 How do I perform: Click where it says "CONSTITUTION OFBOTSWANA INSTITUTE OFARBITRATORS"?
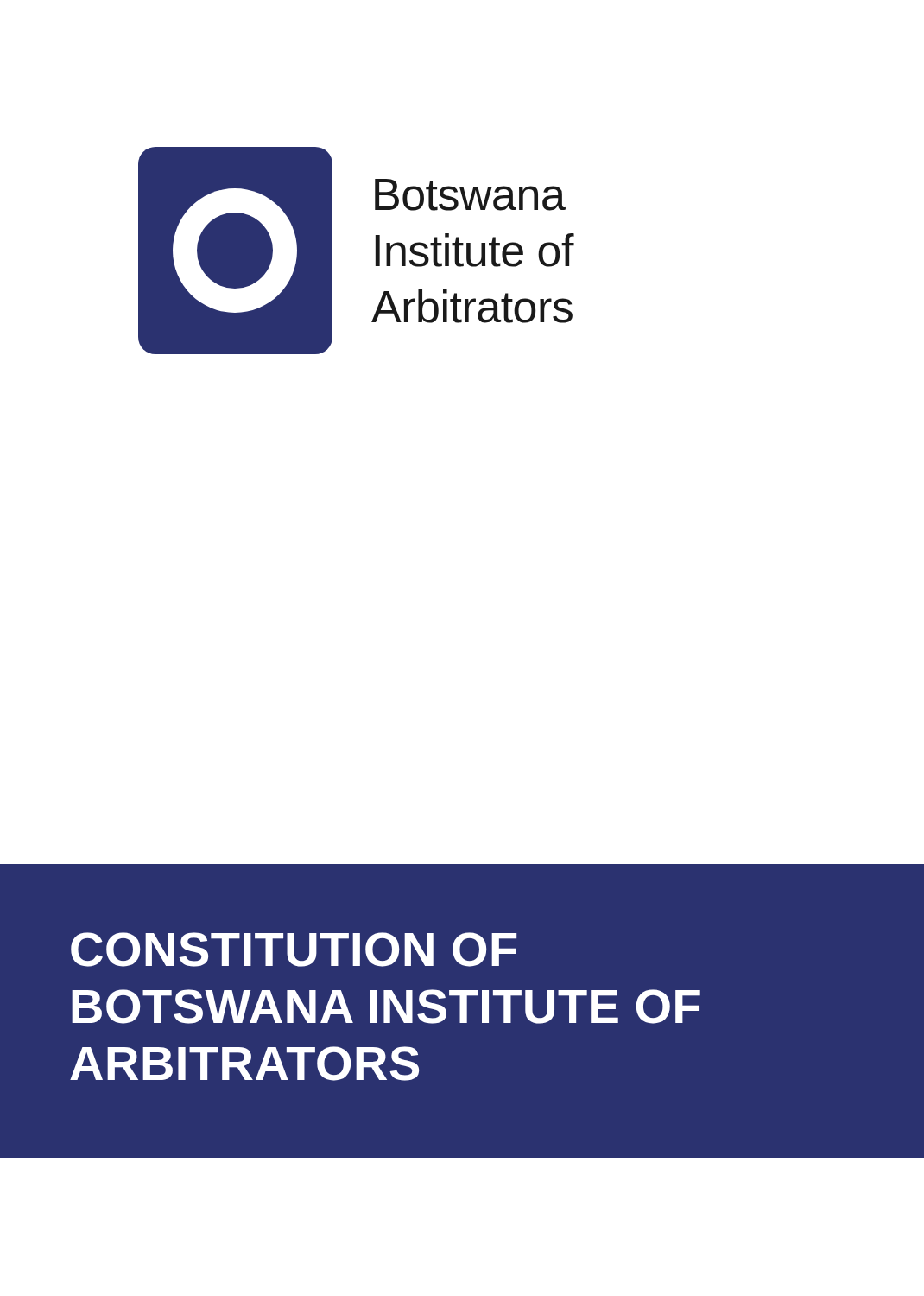point(386,1007)
